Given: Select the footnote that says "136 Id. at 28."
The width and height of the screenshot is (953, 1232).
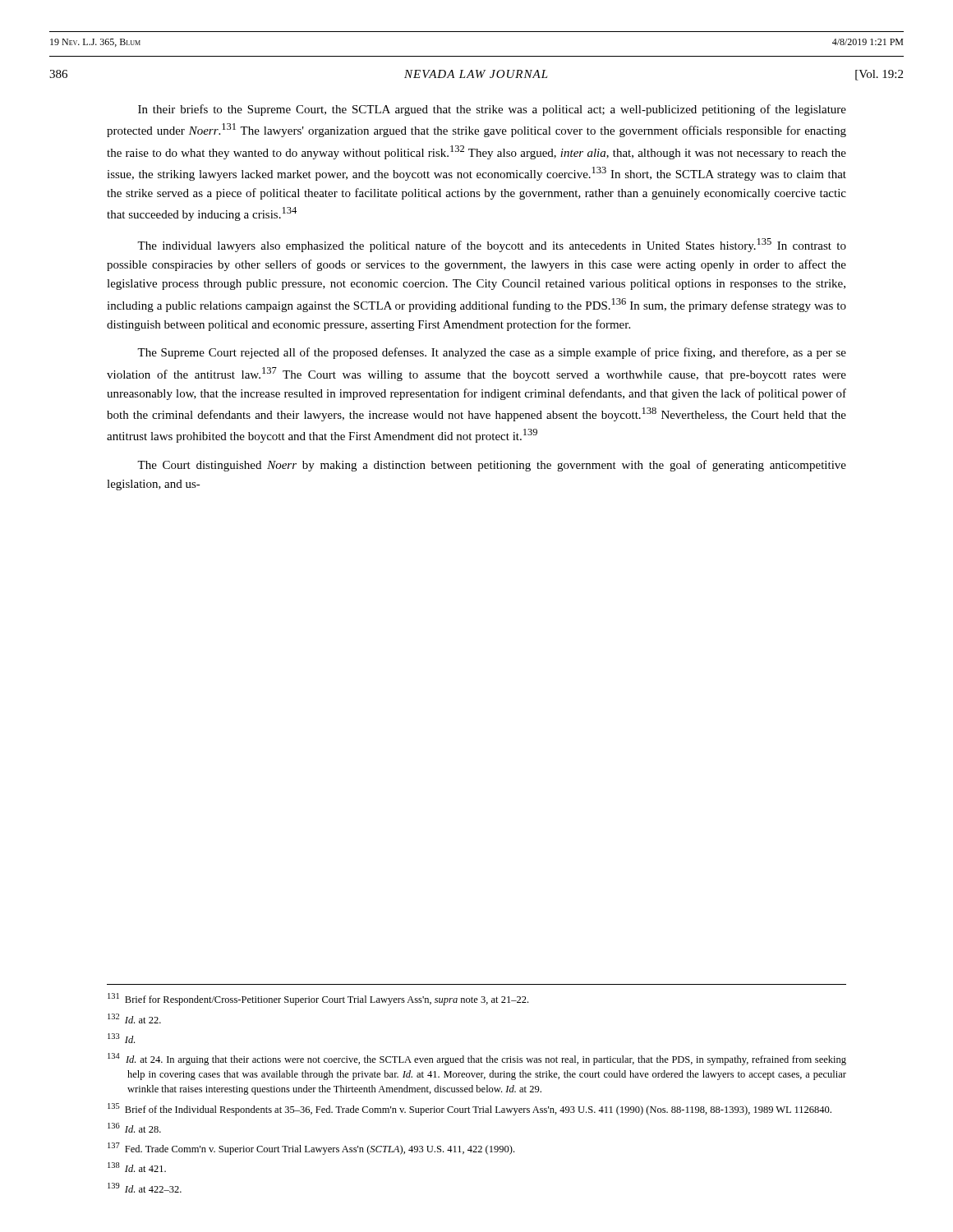Looking at the screenshot, I should [x=134, y=1128].
